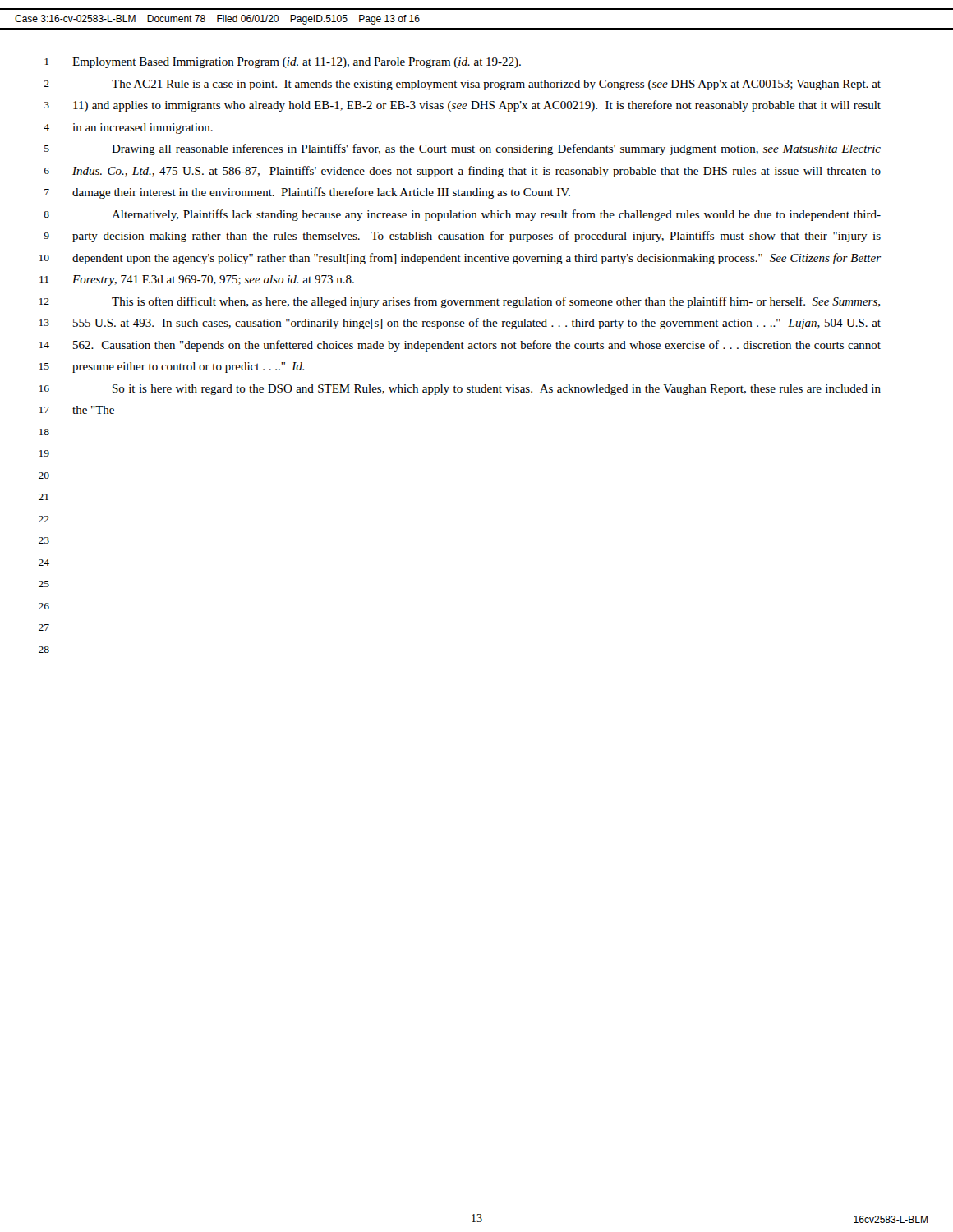Find the text block that reads "Drawing all reasonable"
Viewport: 953px width, 1232px height.
[476, 170]
